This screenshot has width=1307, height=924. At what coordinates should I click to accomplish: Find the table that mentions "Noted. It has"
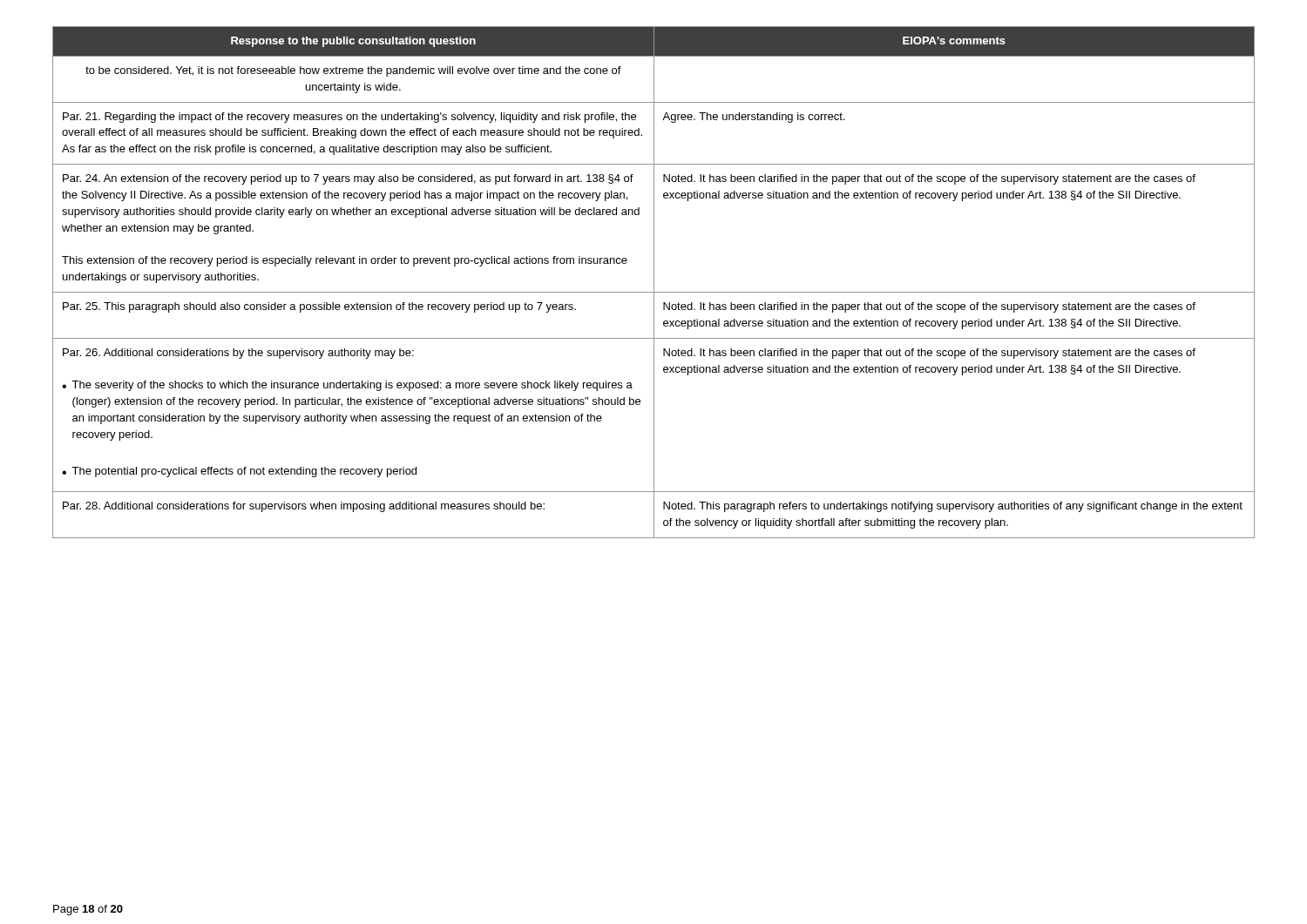[x=654, y=282]
